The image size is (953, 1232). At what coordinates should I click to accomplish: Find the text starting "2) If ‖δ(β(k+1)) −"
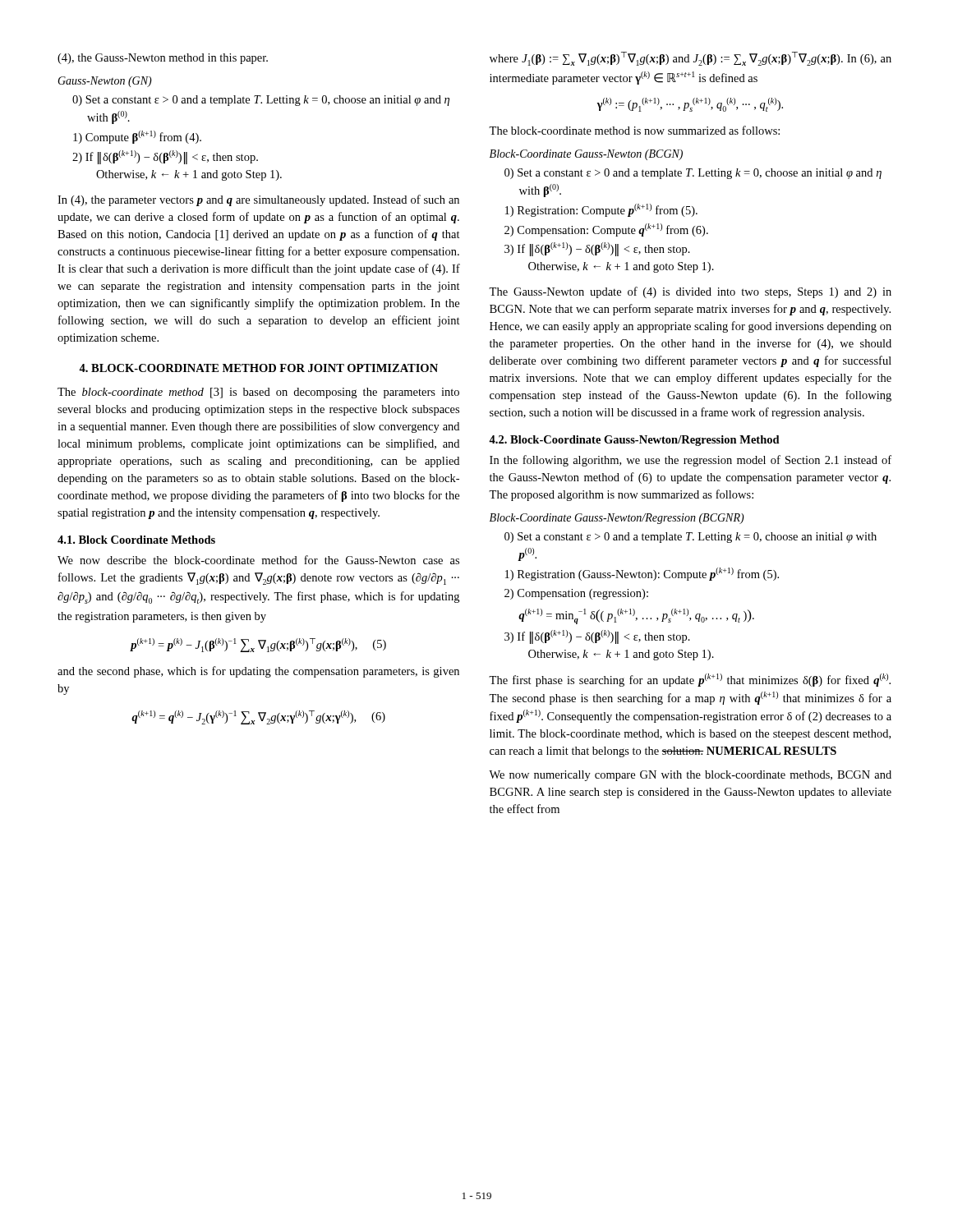coord(177,164)
